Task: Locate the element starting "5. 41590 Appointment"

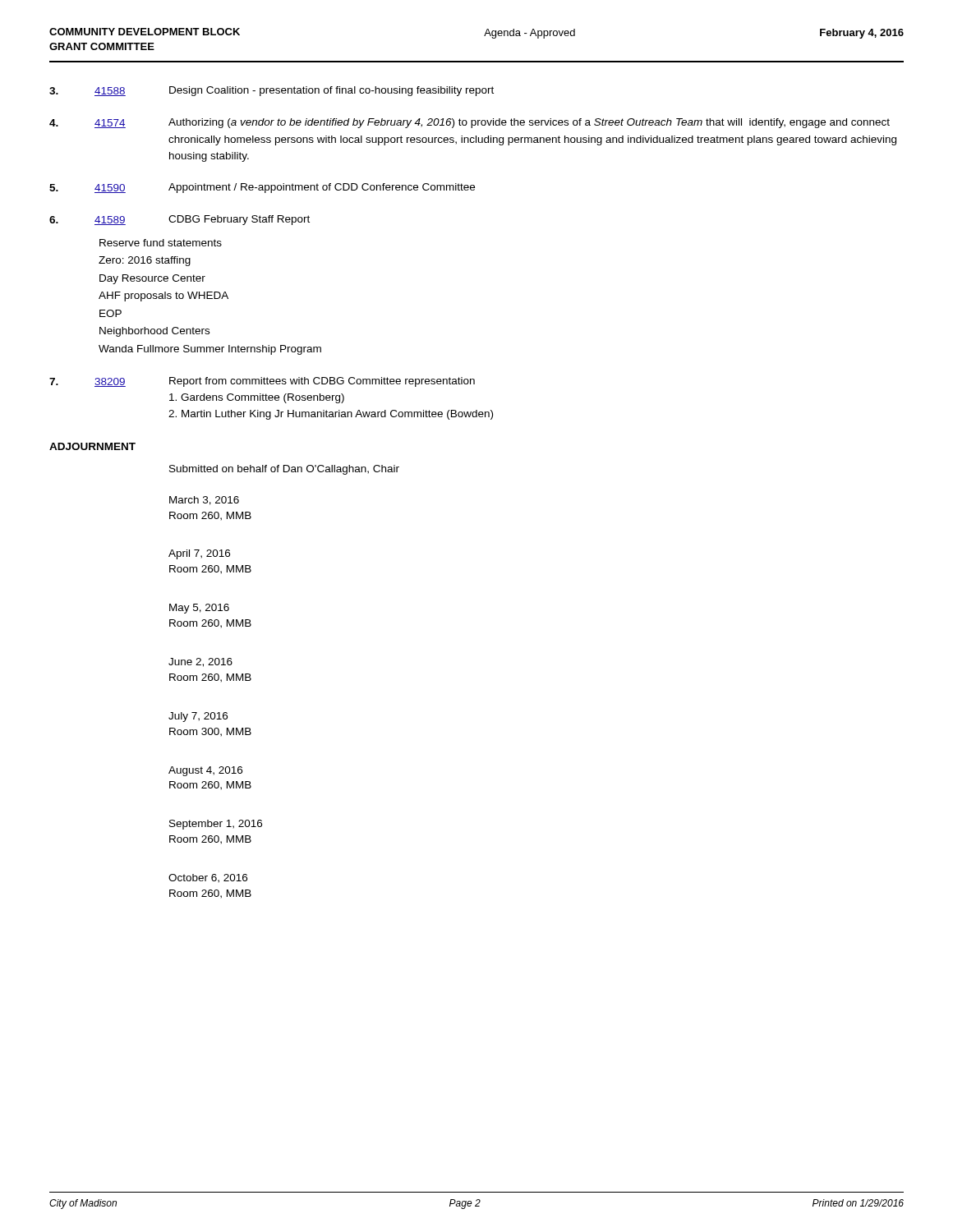Action: (x=476, y=188)
